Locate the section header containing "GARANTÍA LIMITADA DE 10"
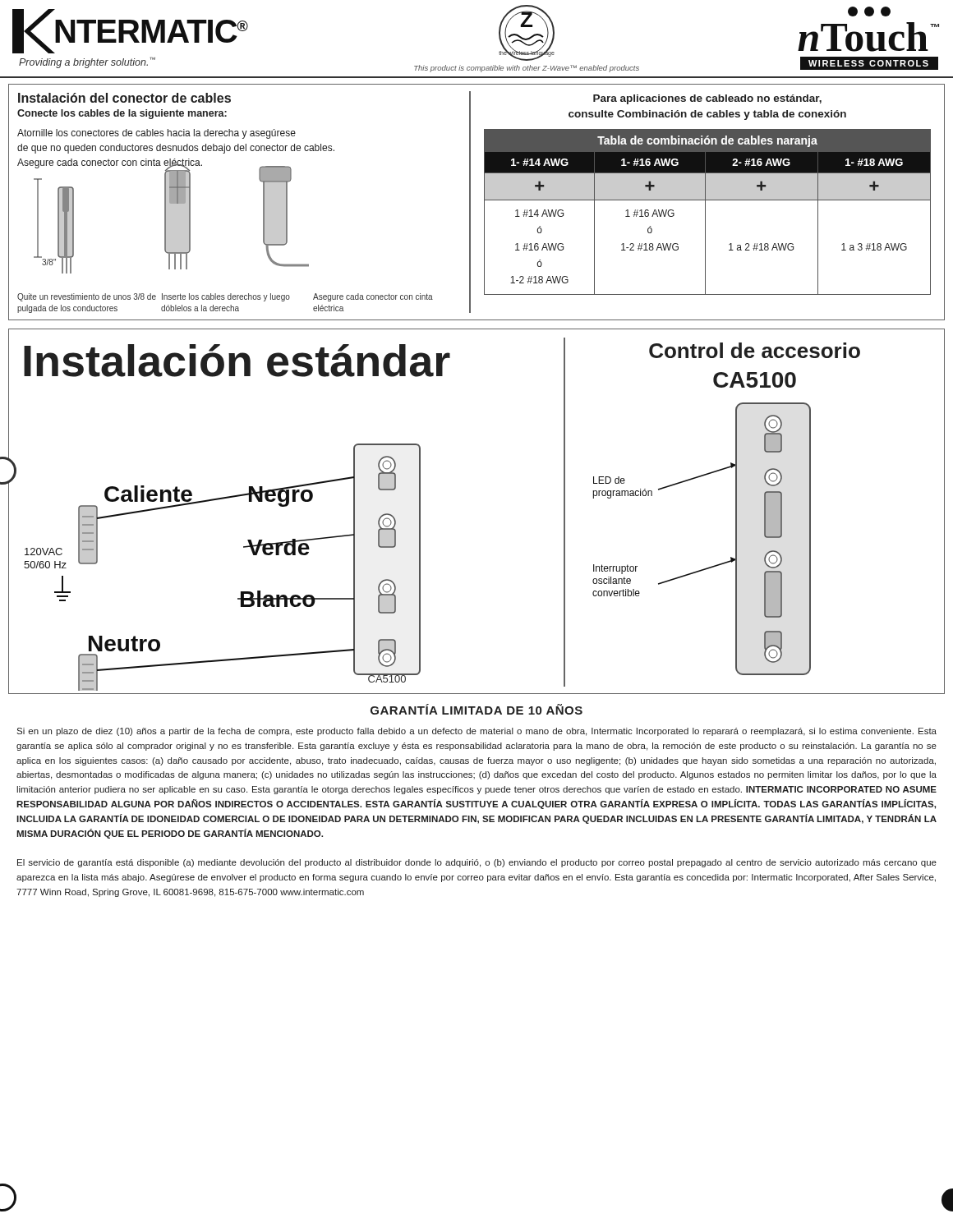Screen dimensions: 1232x953 click(476, 710)
